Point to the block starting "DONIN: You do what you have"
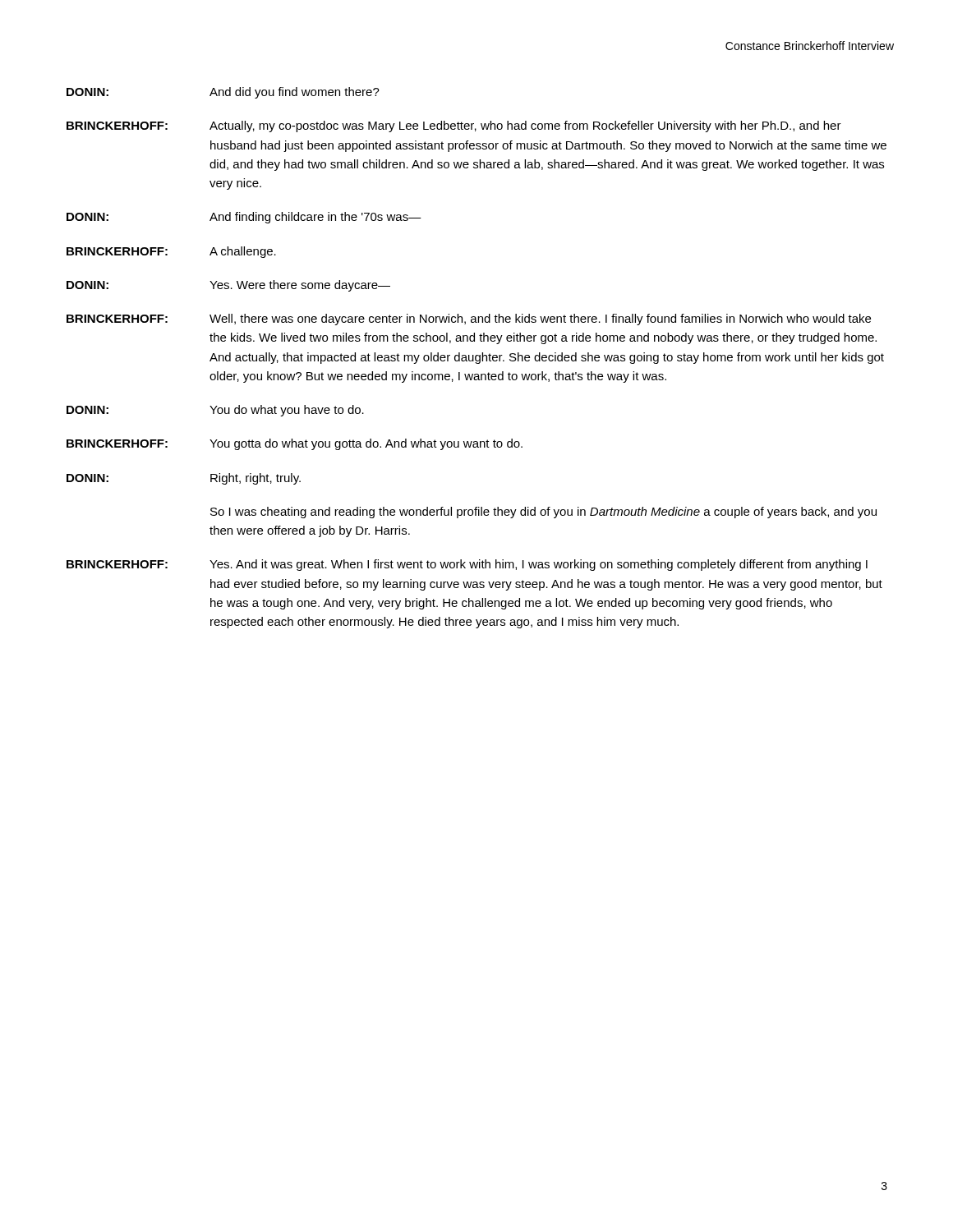Image resolution: width=953 pixels, height=1232 pixels. (x=215, y=411)
